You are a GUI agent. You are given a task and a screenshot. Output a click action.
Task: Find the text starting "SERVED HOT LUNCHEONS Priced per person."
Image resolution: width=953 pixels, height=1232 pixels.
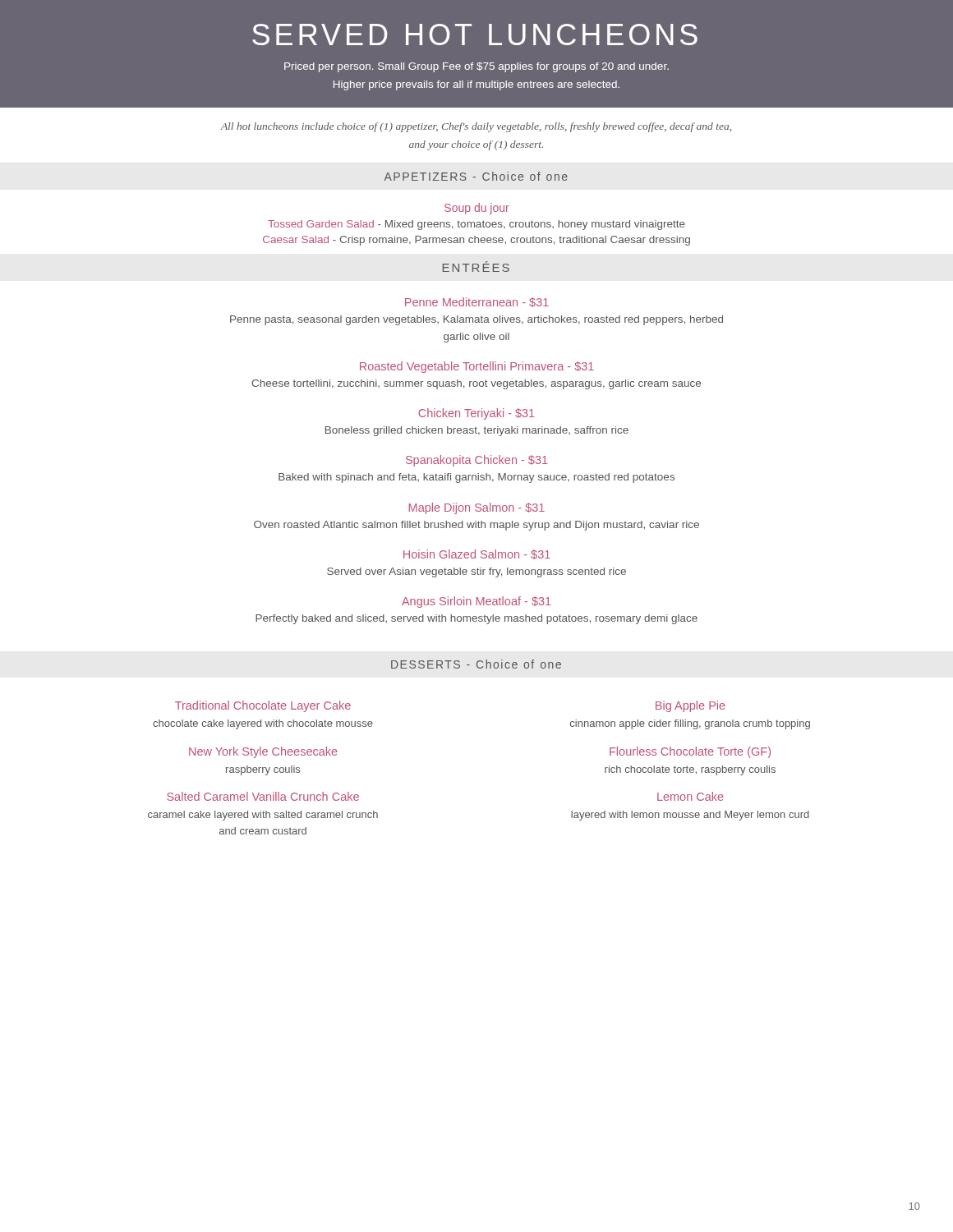pos(476,54)
